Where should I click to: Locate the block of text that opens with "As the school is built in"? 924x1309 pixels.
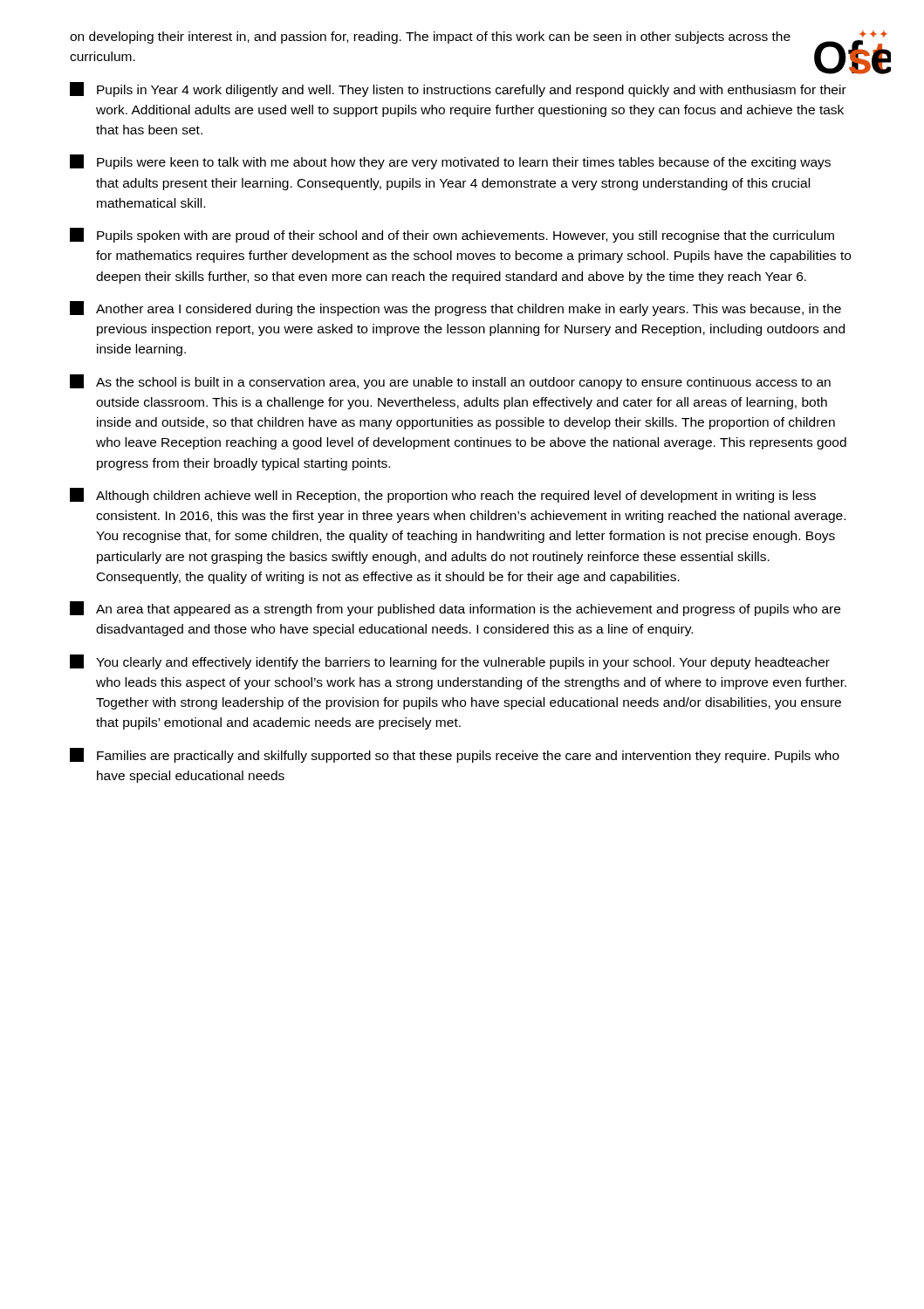pyautogui.click(x=462, y=422)
